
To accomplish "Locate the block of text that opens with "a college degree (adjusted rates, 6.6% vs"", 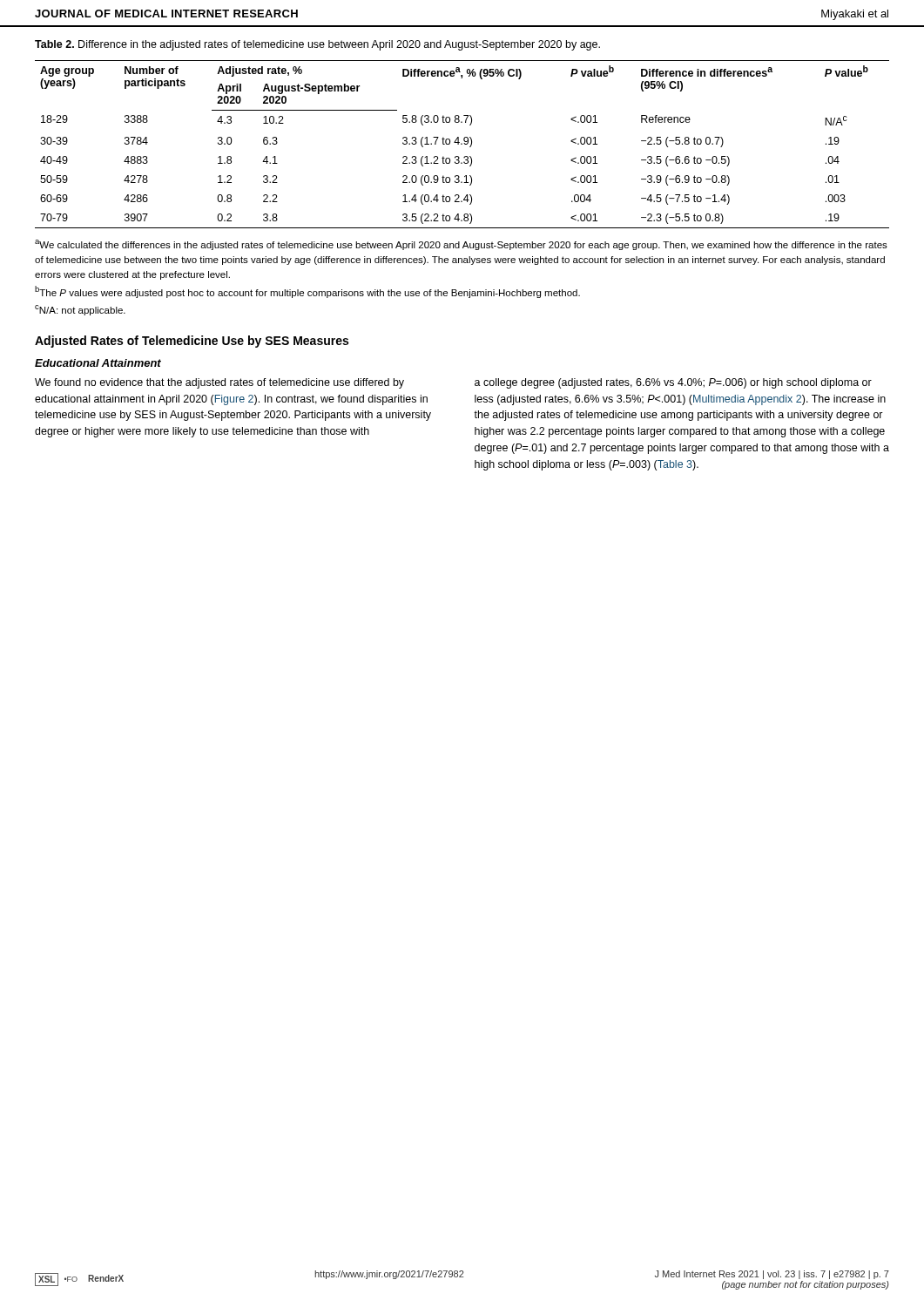I will point(682,424).
